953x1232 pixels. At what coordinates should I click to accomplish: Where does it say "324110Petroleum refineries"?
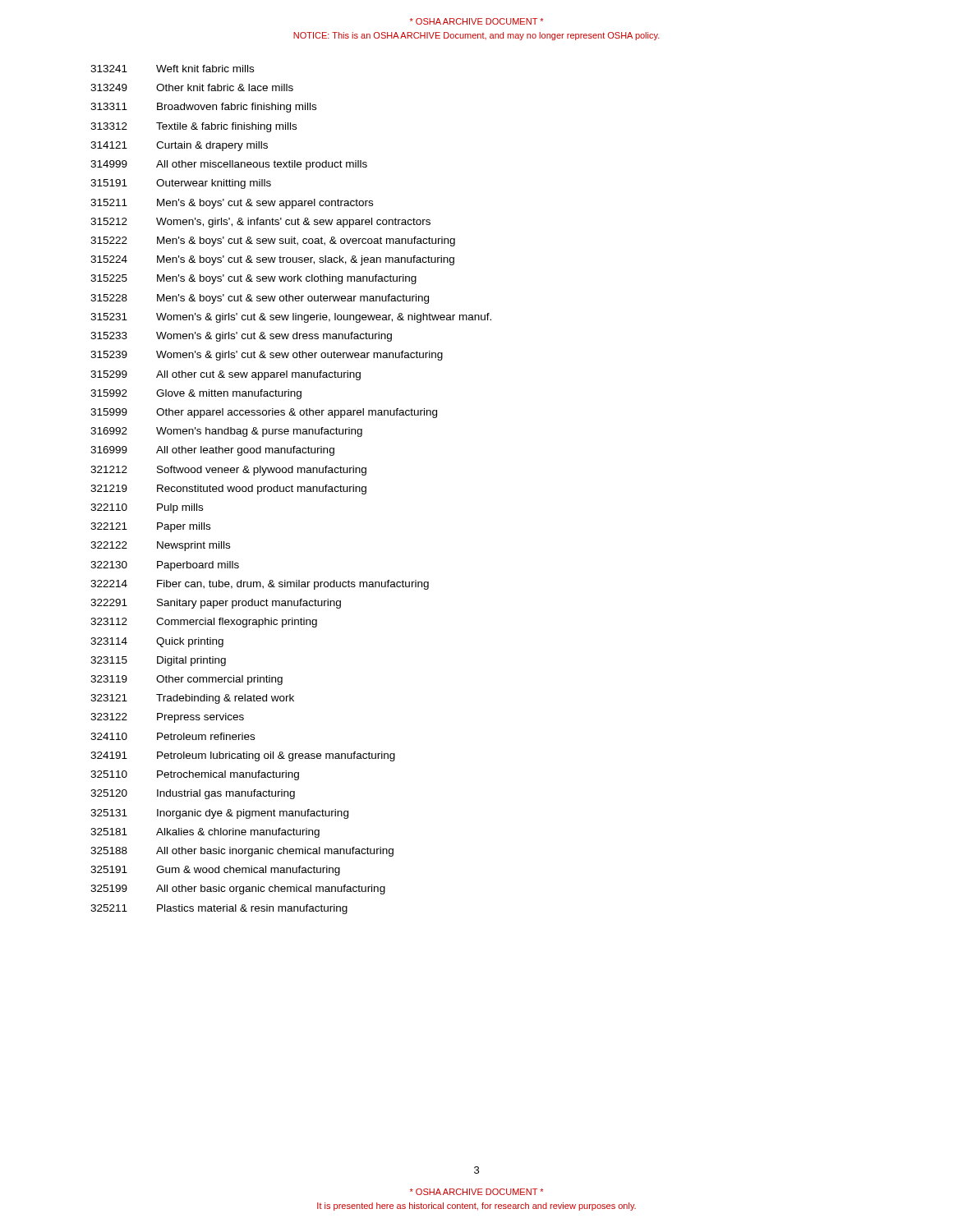(x=173, y=736)
